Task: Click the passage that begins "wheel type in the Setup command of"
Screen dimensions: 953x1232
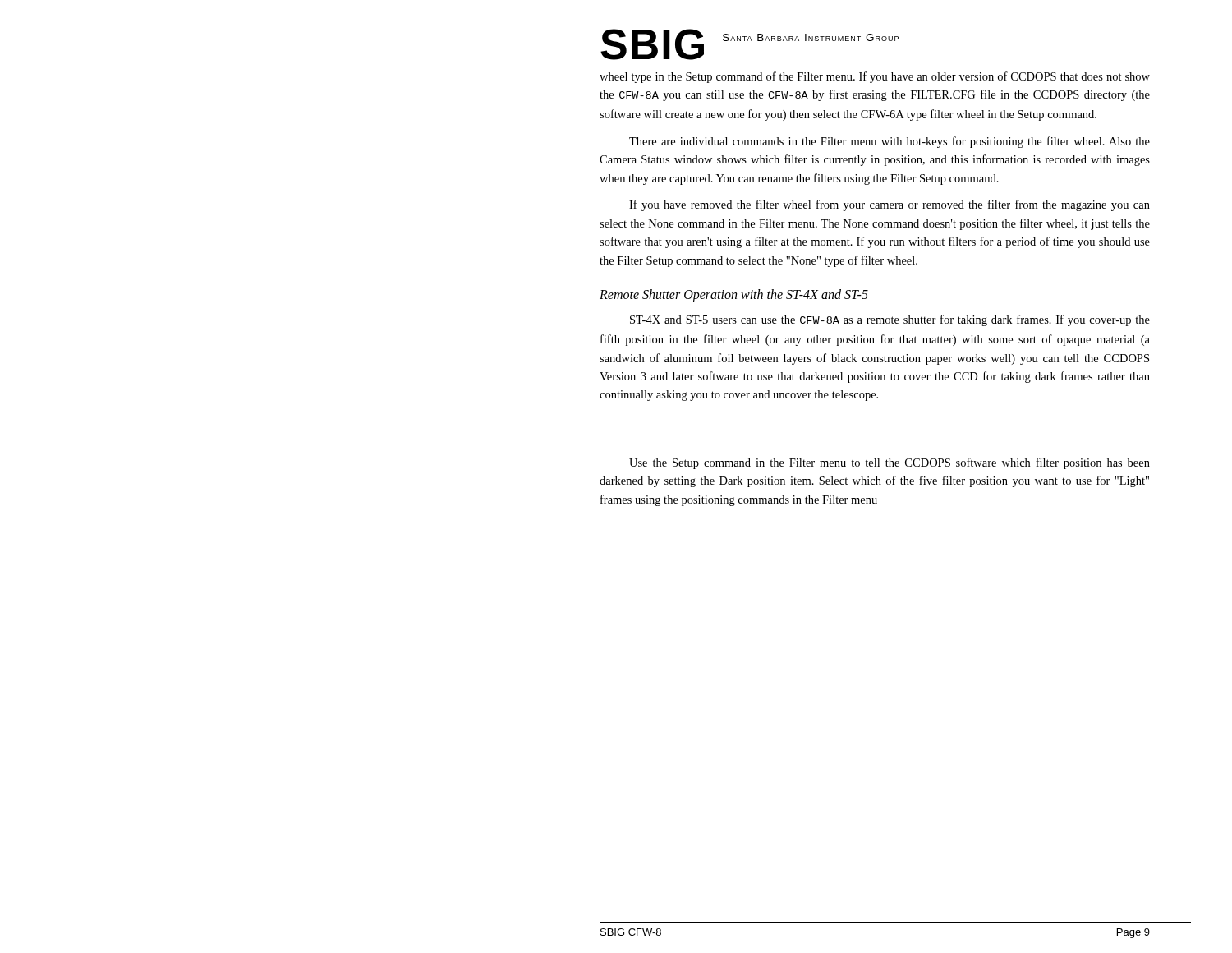Action: pos(875,96)
